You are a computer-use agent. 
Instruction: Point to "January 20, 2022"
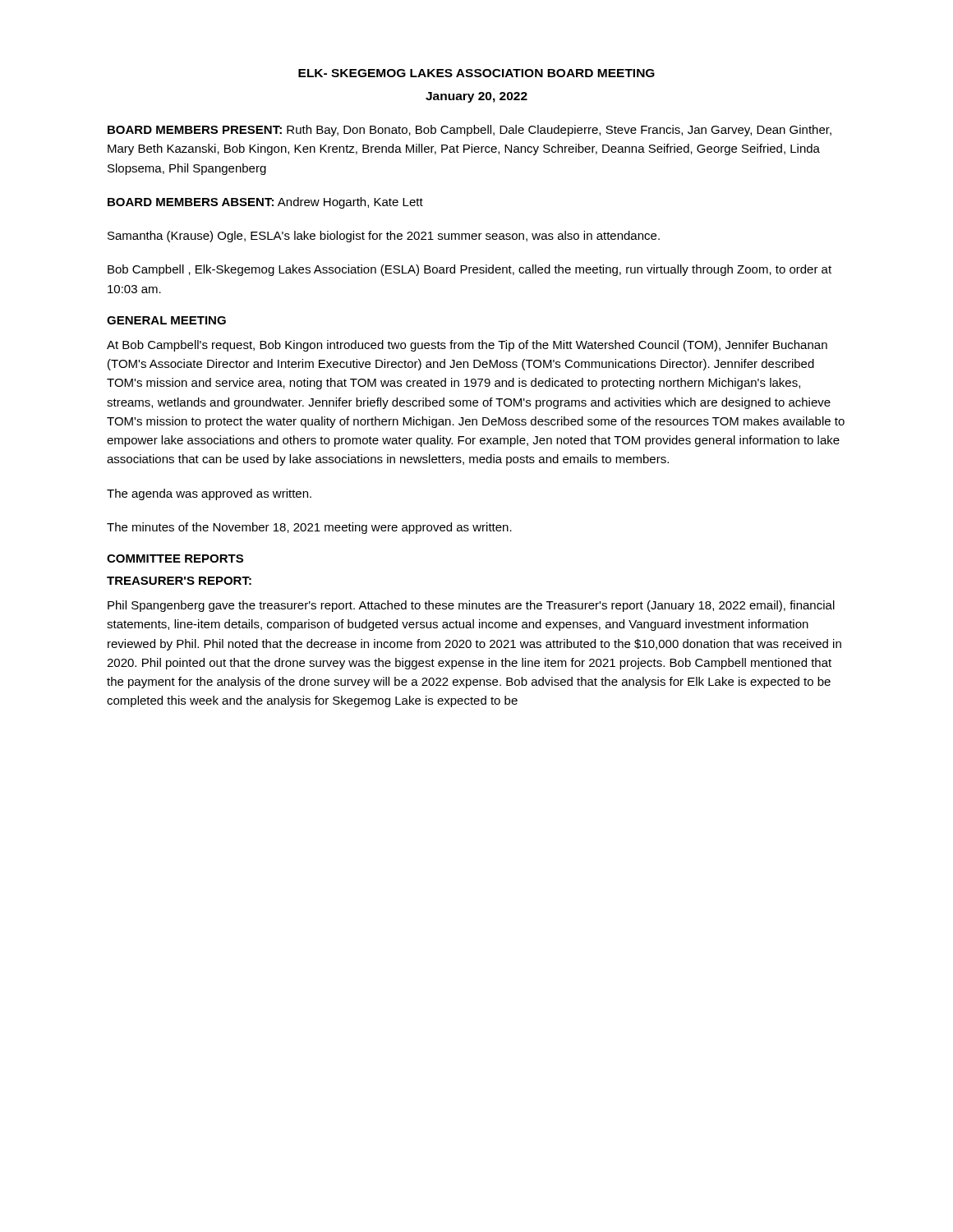[x=476, y=96]
